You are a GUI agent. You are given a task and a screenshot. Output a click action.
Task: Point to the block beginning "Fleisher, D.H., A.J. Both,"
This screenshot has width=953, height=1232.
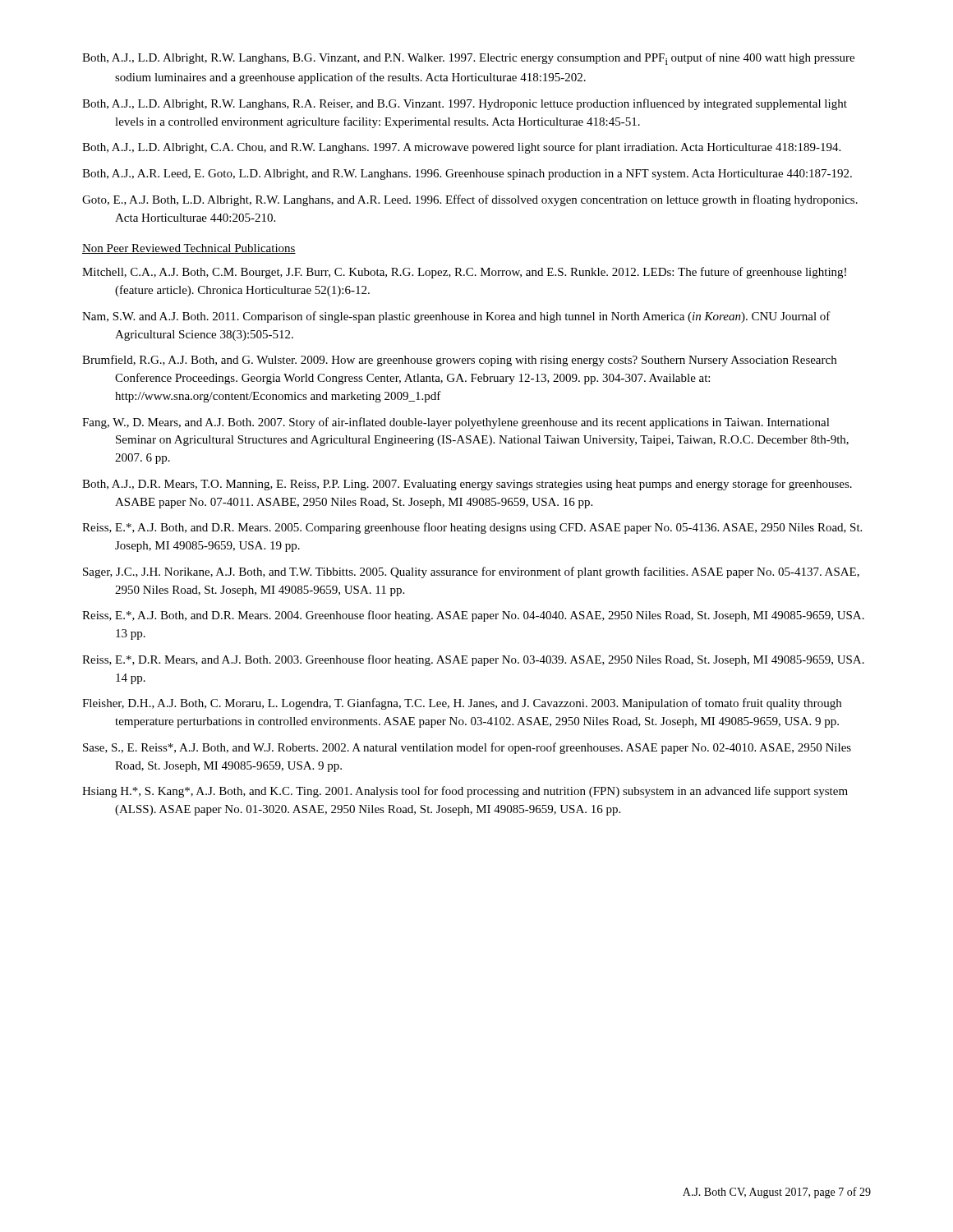(x=462, y=712)
